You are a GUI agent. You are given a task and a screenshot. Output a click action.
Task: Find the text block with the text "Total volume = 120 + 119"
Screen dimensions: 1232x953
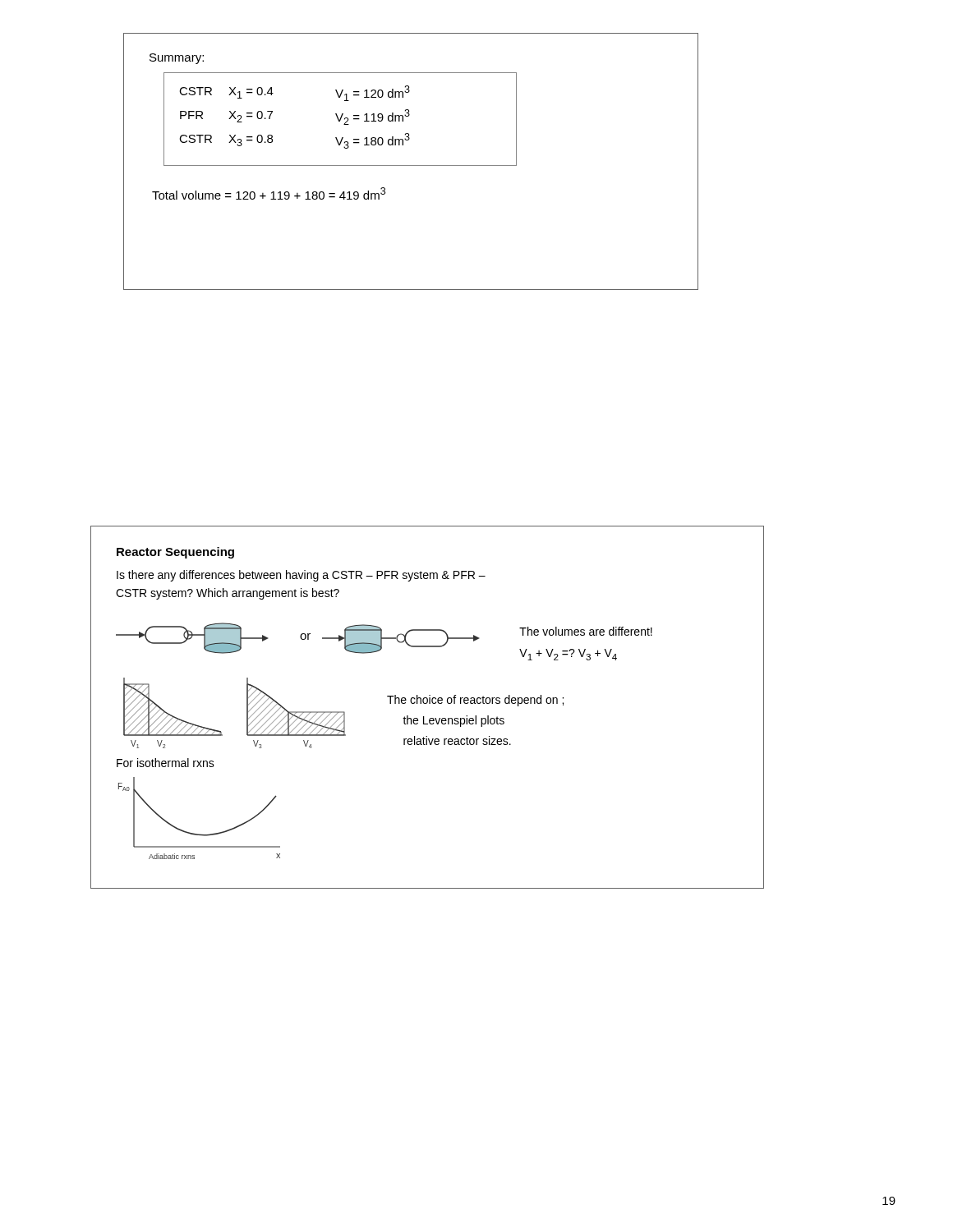pos(269,194)
